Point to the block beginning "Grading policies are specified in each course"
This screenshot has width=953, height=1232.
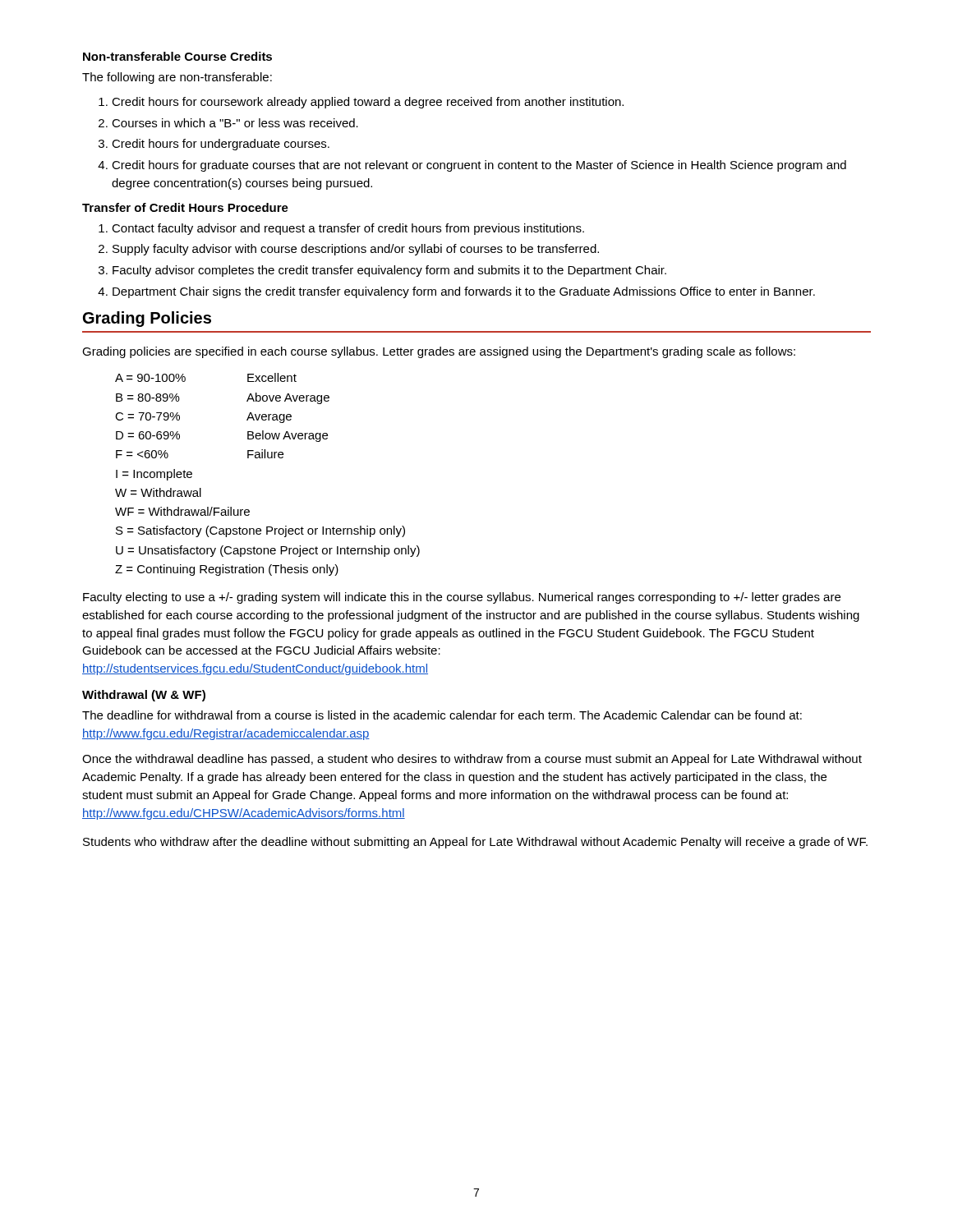476,351
